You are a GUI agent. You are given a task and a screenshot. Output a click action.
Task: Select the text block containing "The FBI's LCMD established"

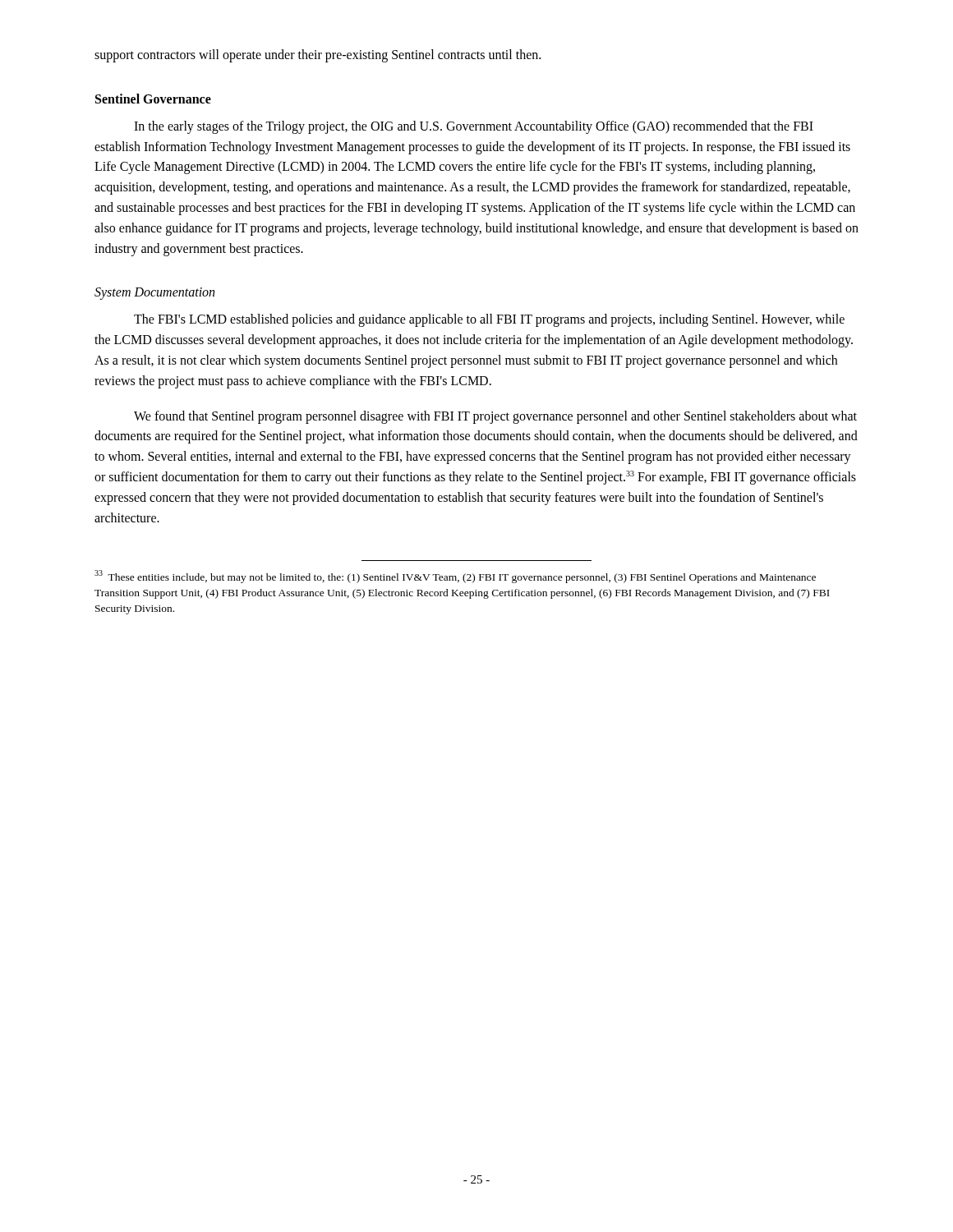tap(474, 350)
